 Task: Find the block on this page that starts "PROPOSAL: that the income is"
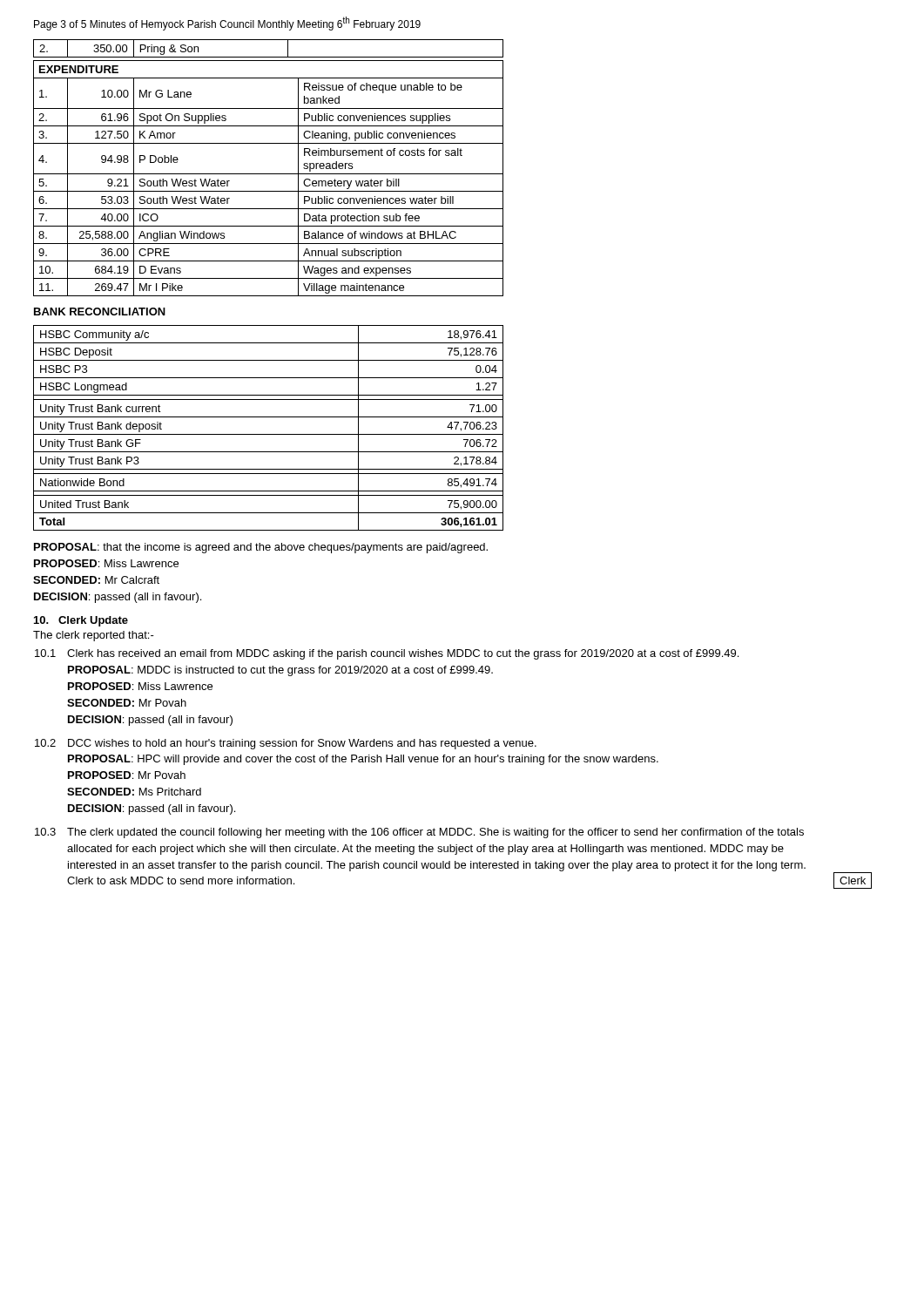(261, 548)
